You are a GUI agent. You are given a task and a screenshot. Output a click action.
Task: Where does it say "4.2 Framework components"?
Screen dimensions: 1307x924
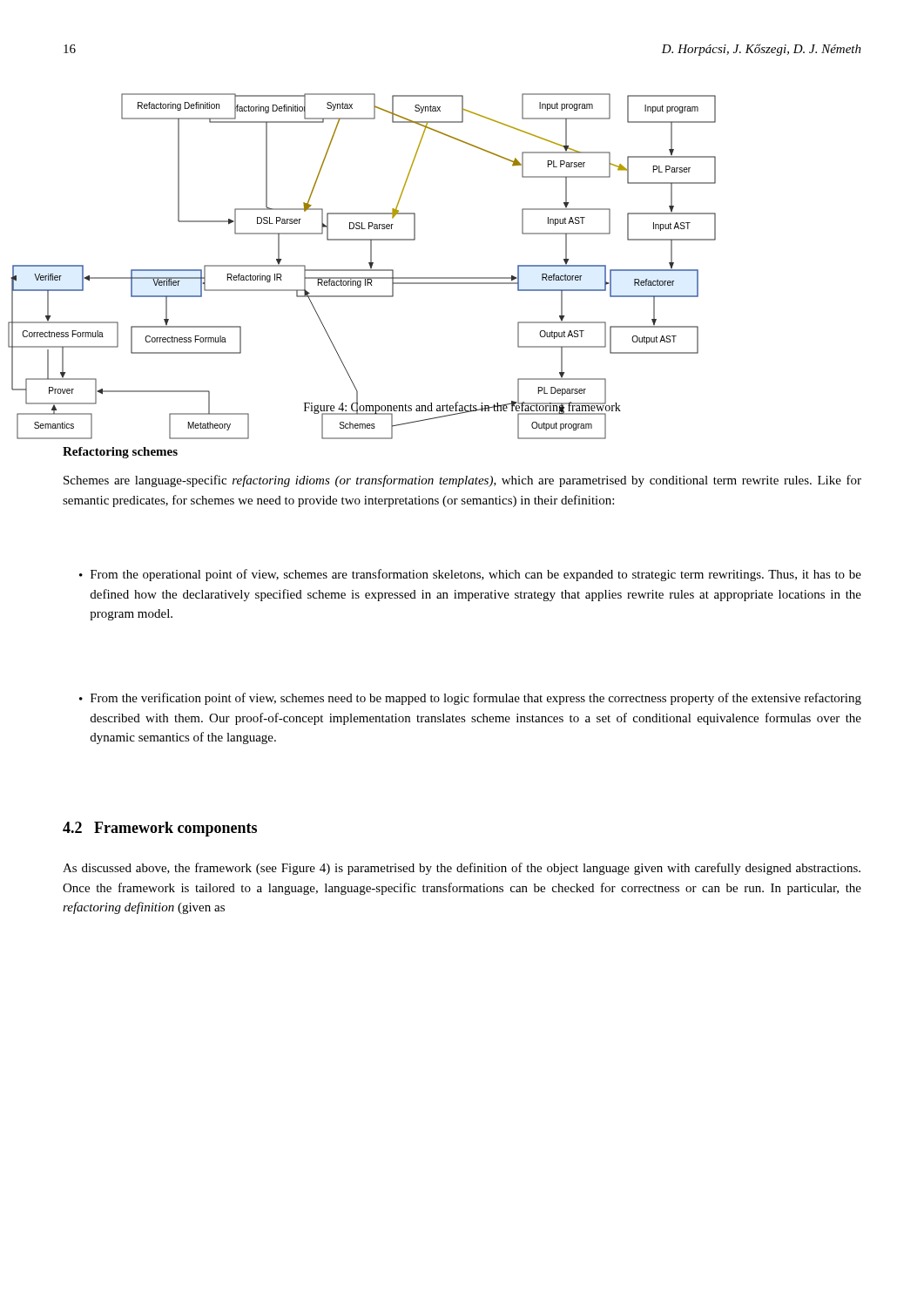click(160, 828)
